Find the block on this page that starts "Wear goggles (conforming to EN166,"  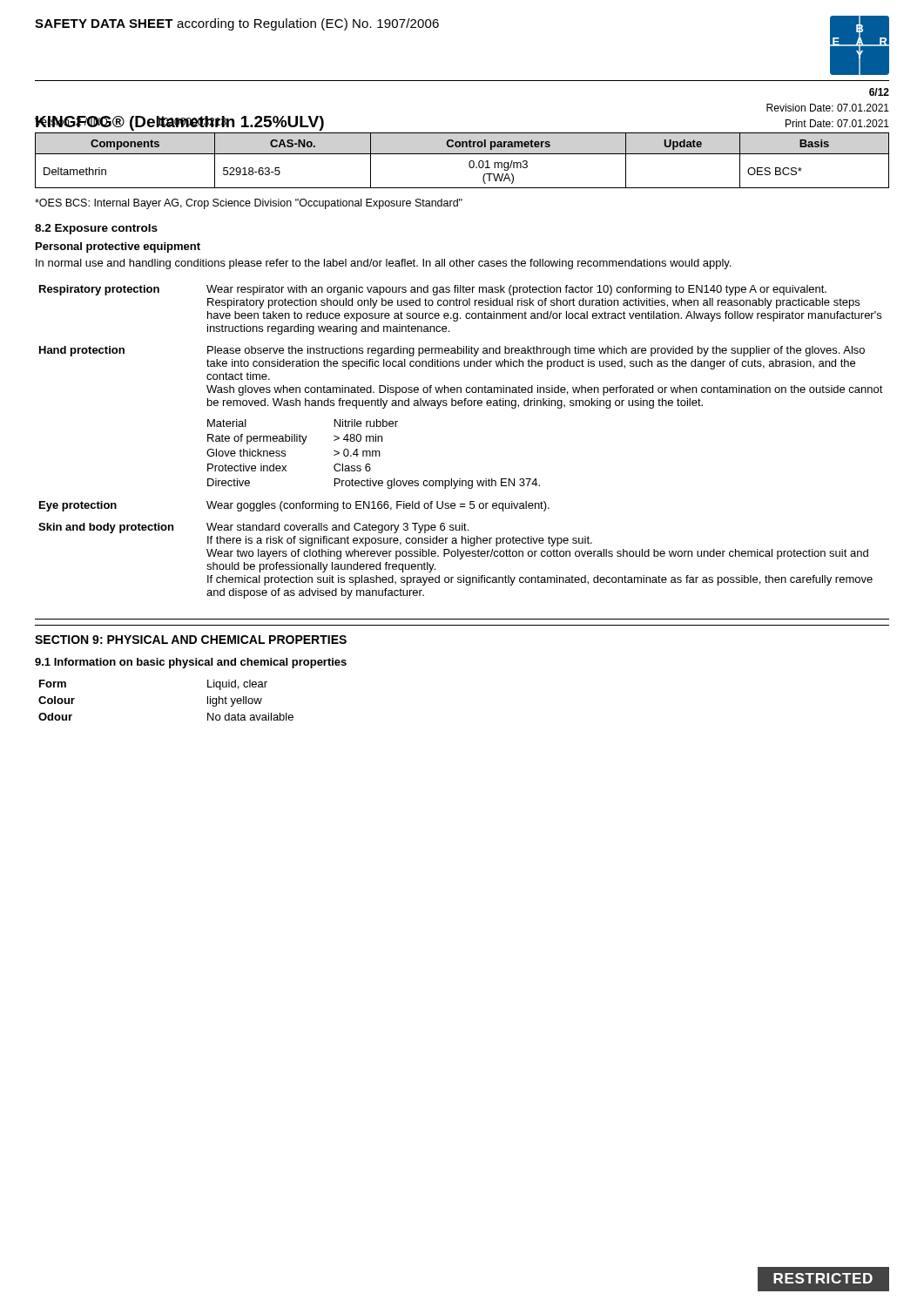[378, 505]
